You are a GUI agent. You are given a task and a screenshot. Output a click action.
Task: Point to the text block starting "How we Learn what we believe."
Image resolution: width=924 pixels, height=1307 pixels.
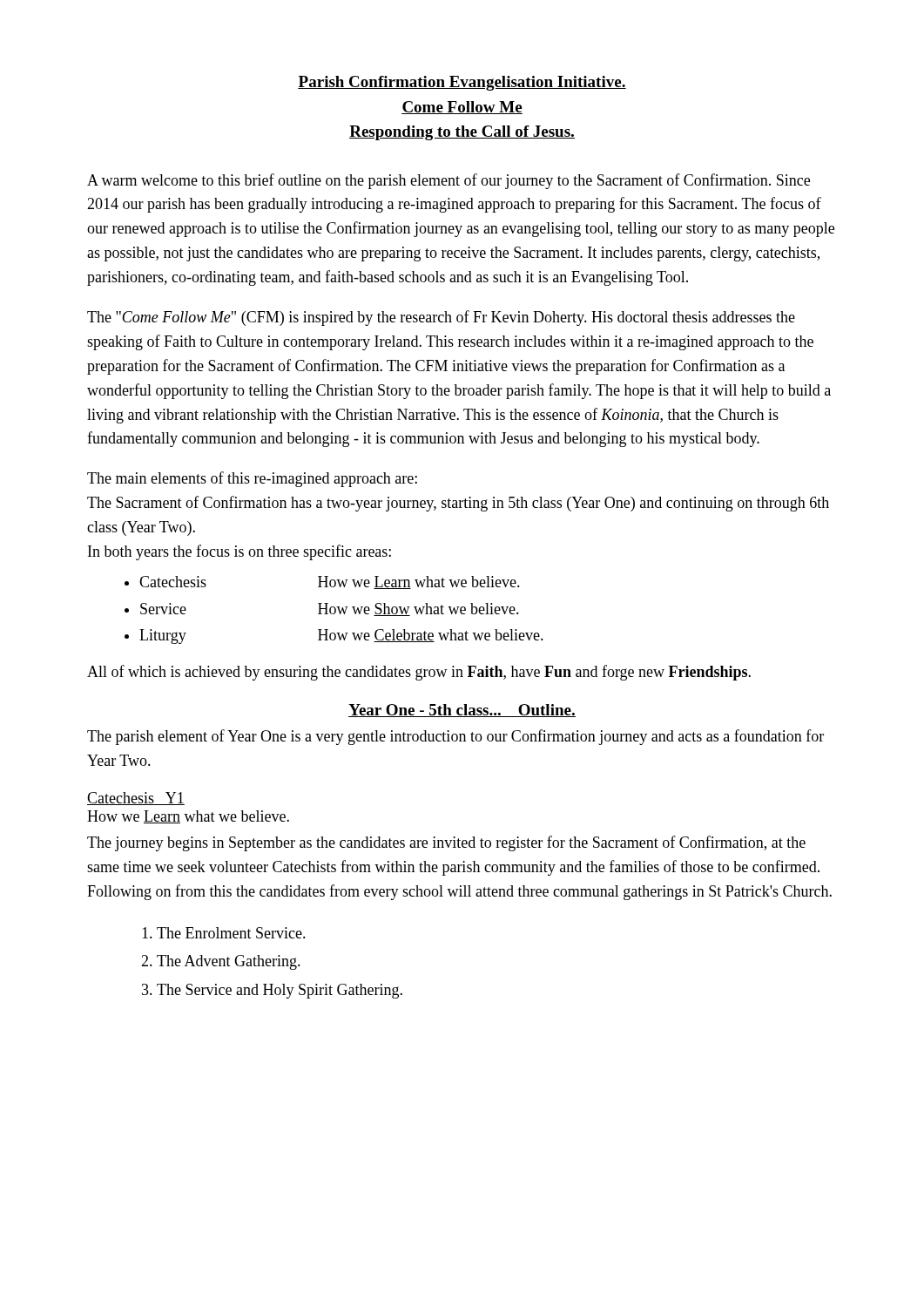coord(189,816)
